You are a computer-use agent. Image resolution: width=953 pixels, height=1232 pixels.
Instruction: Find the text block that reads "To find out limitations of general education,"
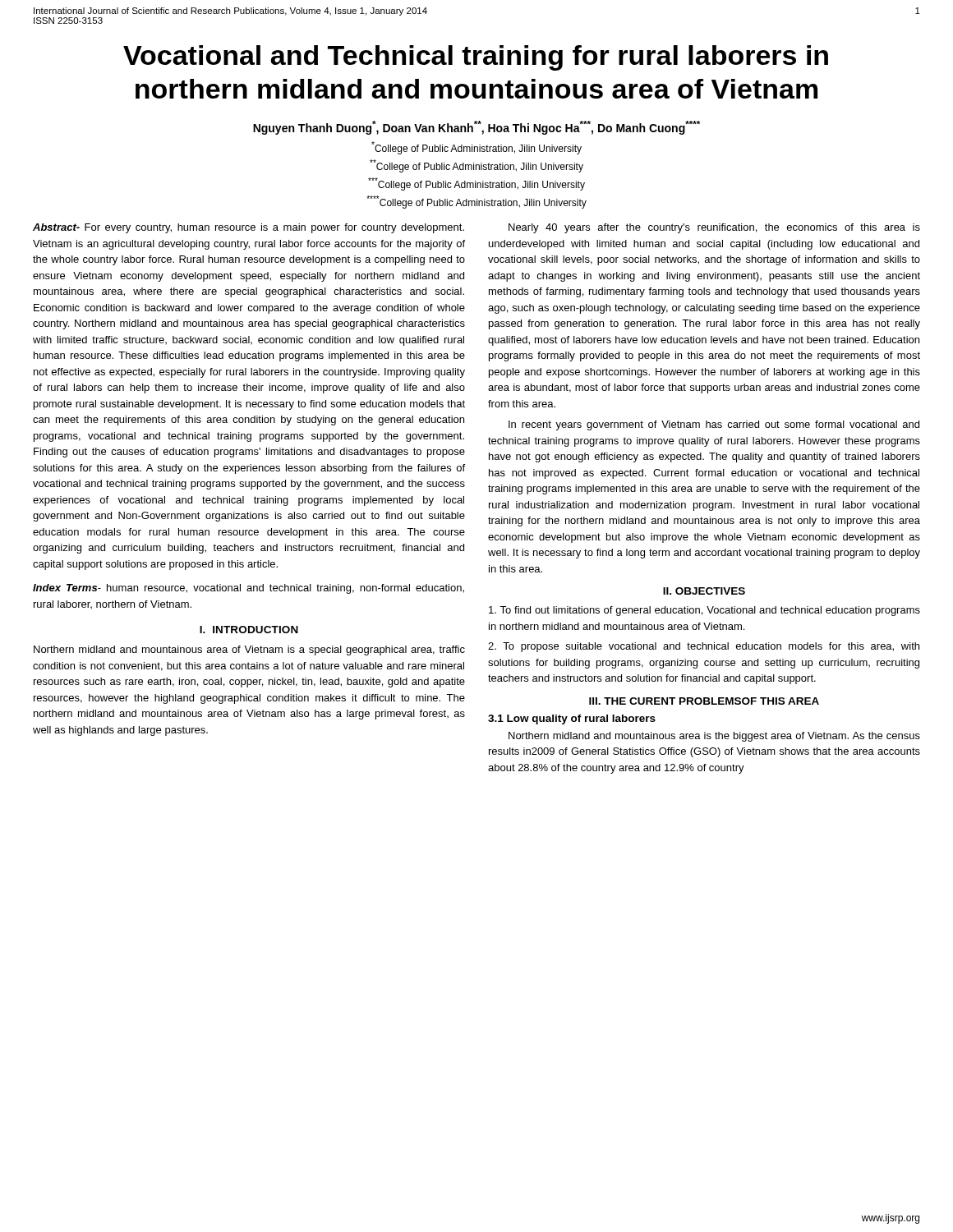tap(704, 644)
